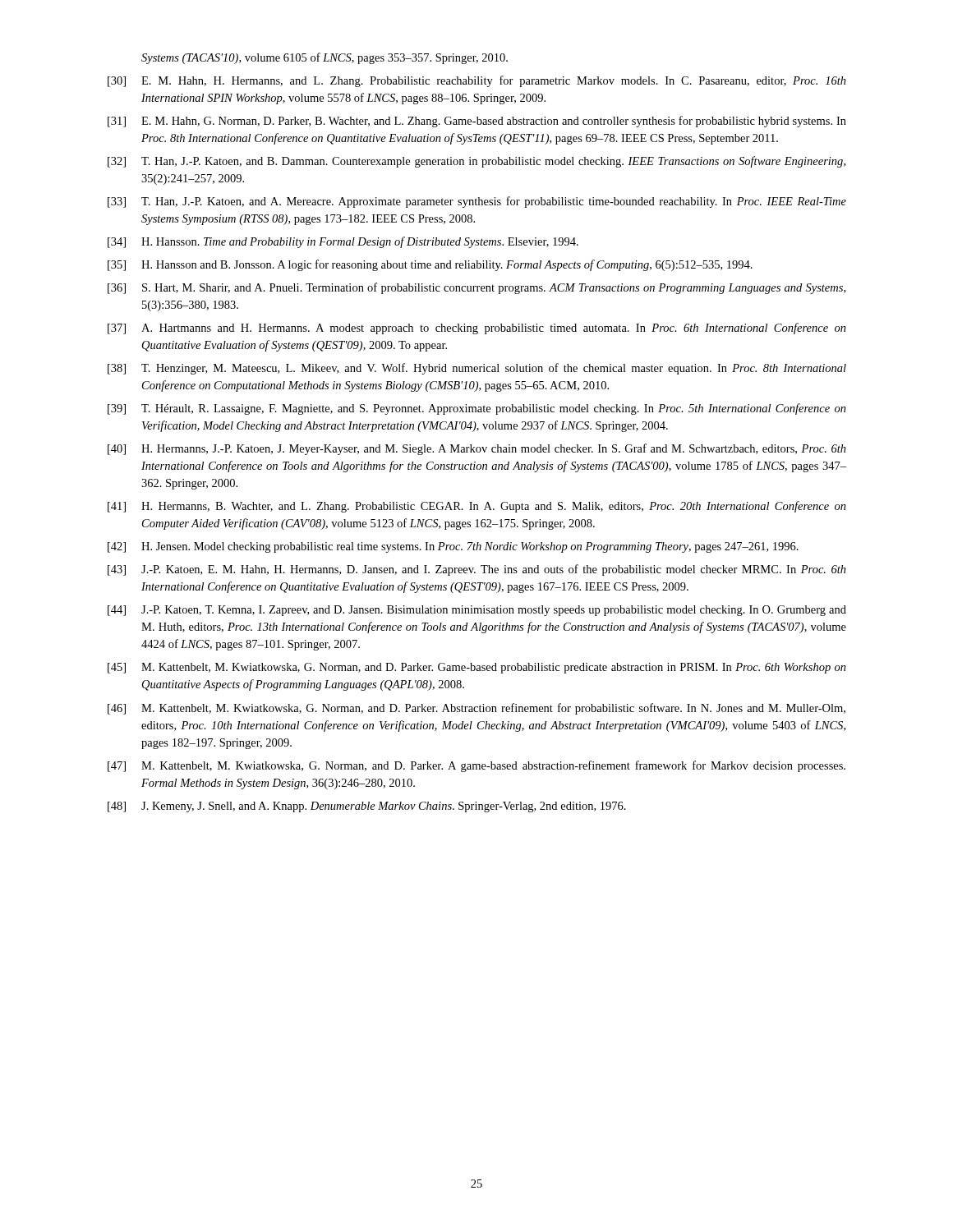The height and width of the screenshot is (1232, 953).
Task: Where is the passage that starts "[38] T. Henzinger, M. Mateescu,"?
Action: click(x=476, y=377)
